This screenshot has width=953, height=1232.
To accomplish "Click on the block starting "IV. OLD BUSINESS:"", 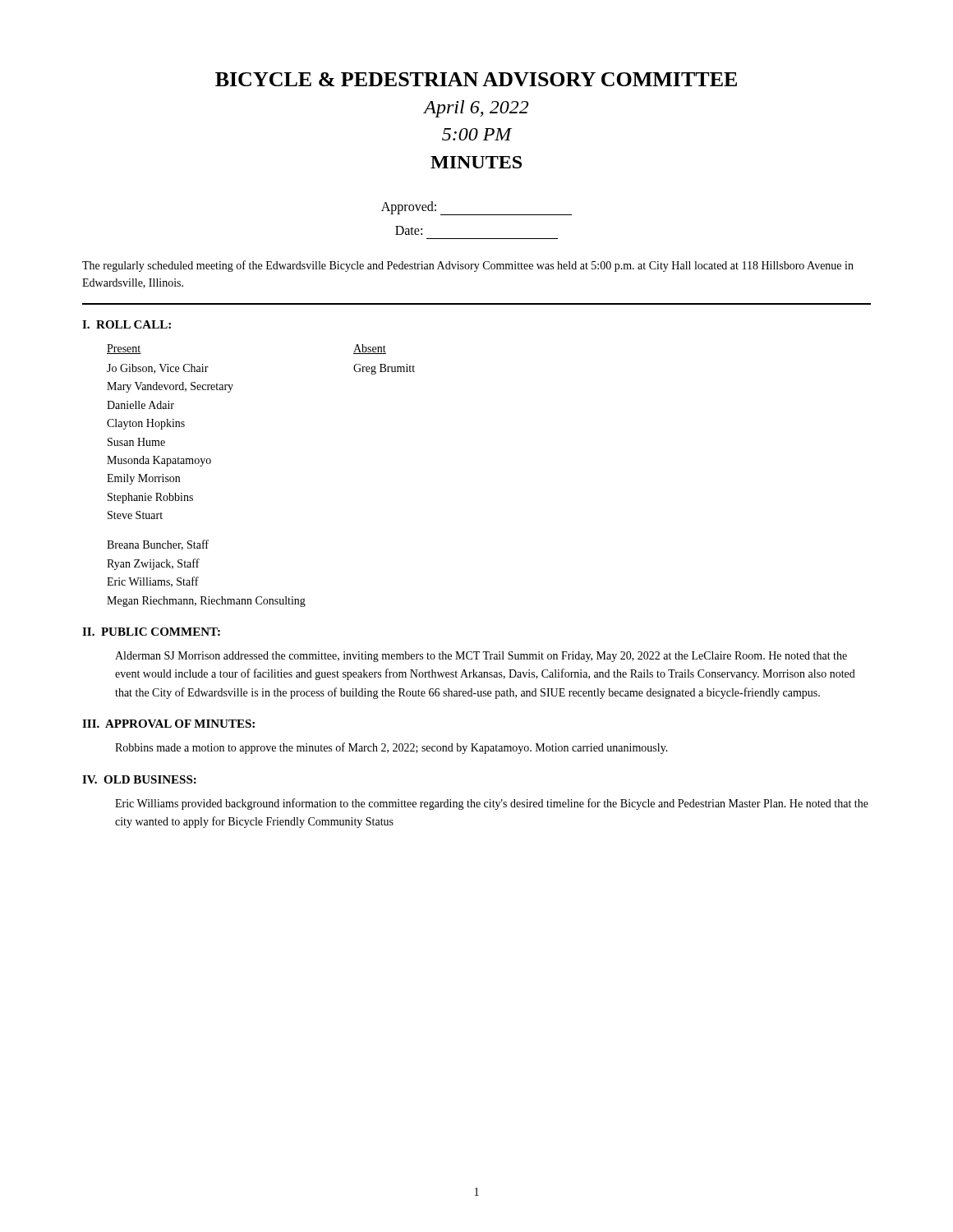I will tap(140, 779).
